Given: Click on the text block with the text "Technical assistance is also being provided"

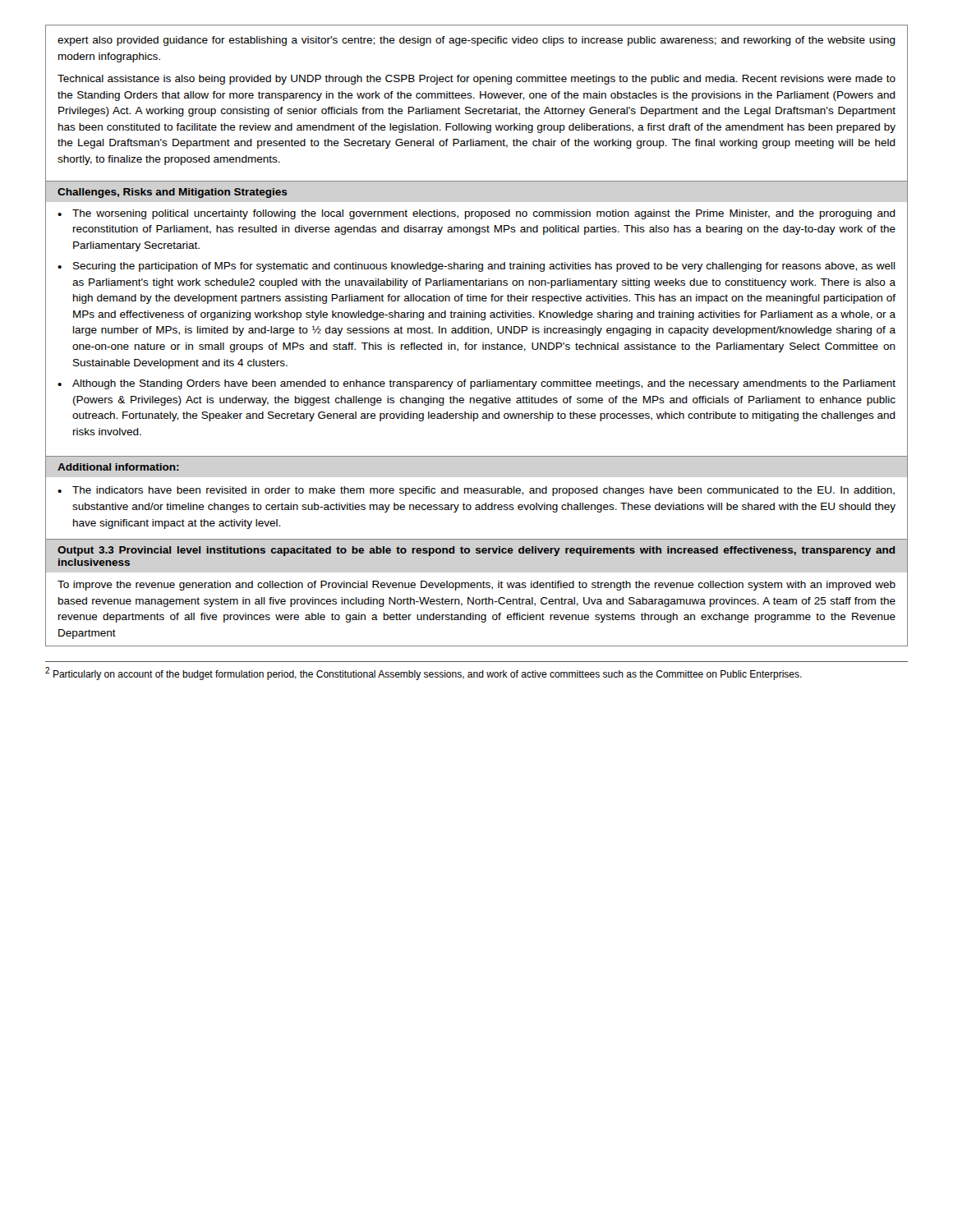Looking at the screenshot, I should [x=476, y=119].
